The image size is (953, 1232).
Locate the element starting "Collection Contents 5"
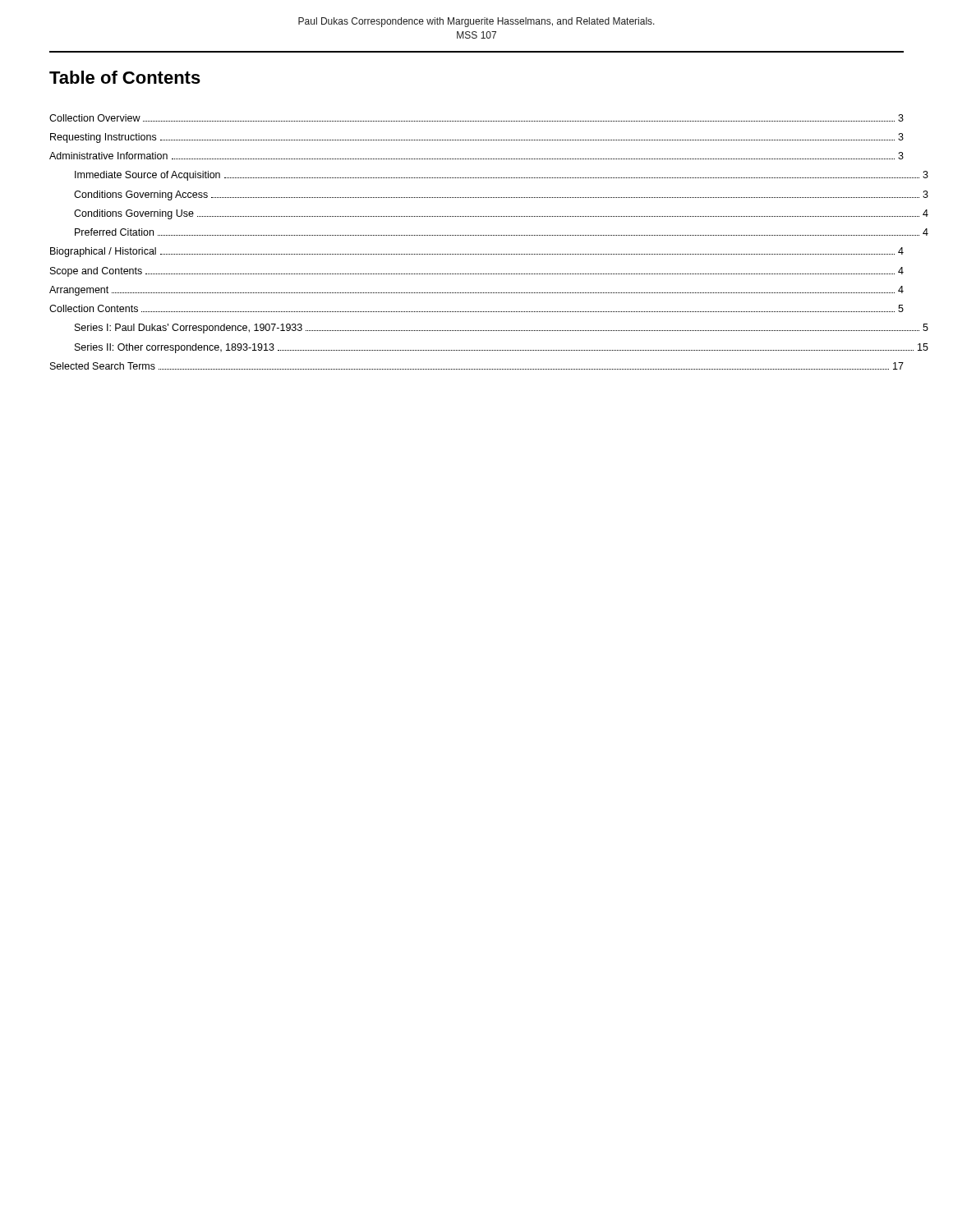coord(476,309)
